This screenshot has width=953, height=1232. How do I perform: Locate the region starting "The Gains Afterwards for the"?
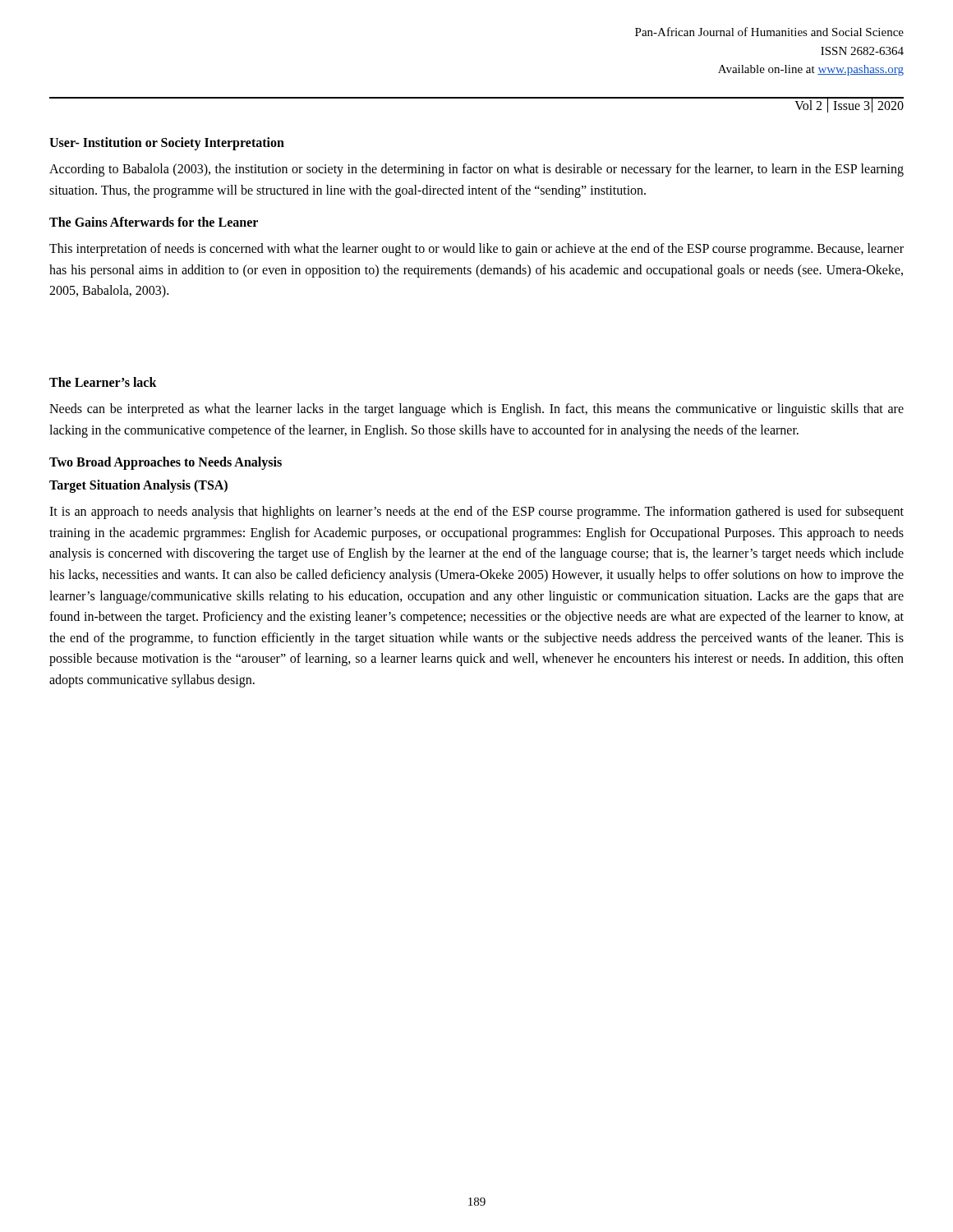tap(154, 222)
